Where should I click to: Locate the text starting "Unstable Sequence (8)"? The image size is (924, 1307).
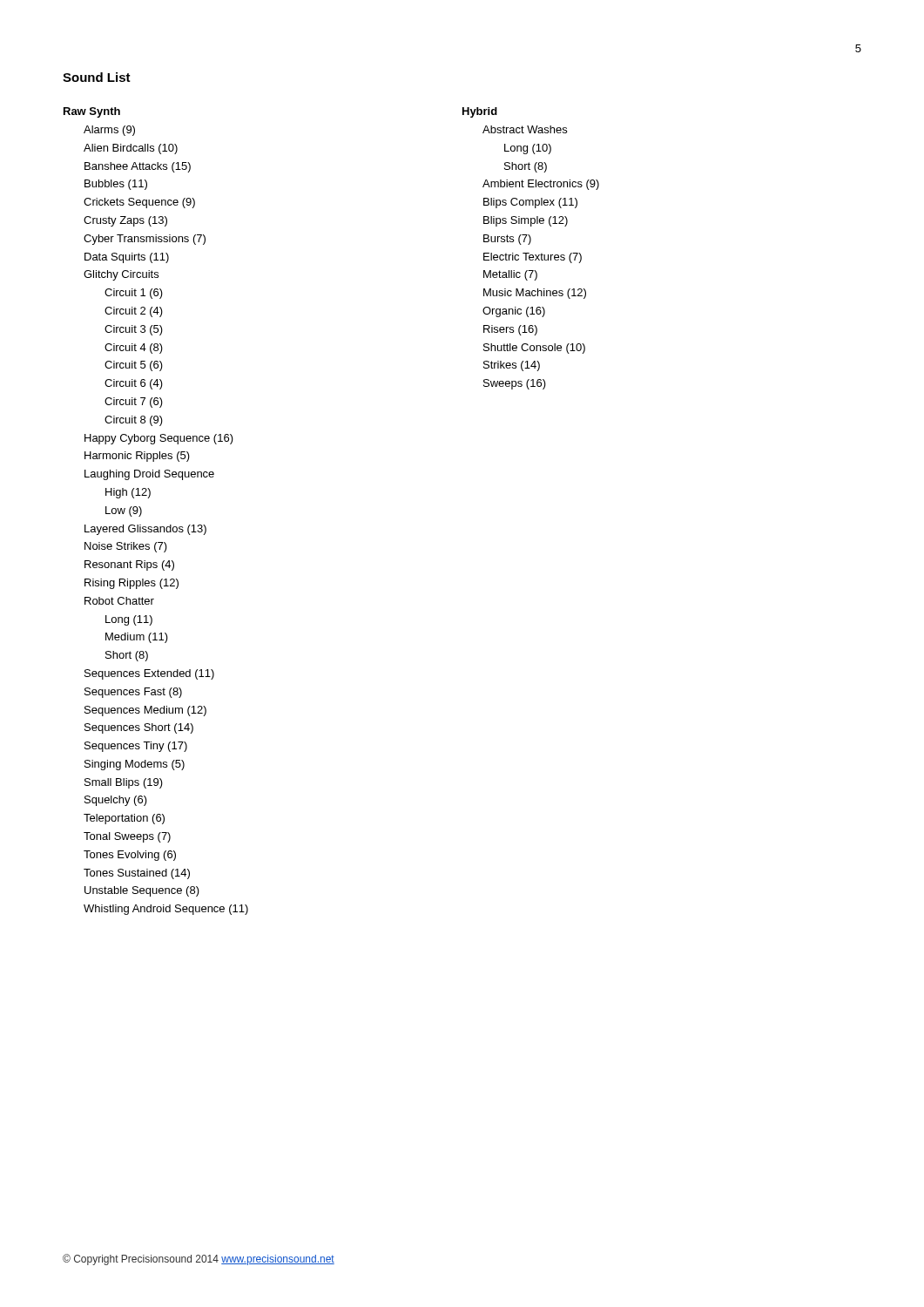[x=142, y=890]
